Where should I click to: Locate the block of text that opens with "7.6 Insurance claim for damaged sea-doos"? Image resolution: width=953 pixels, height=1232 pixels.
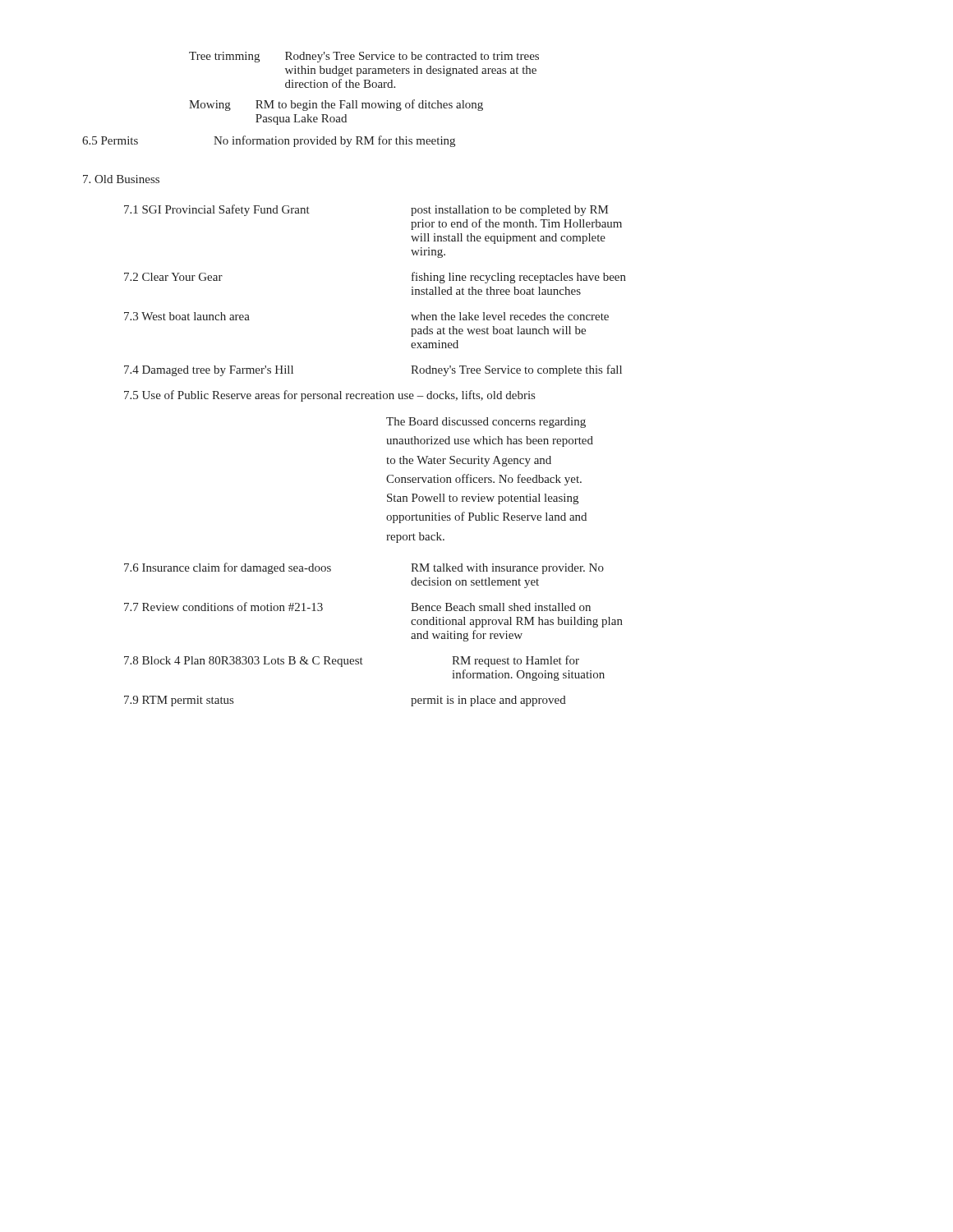point(497,575)
